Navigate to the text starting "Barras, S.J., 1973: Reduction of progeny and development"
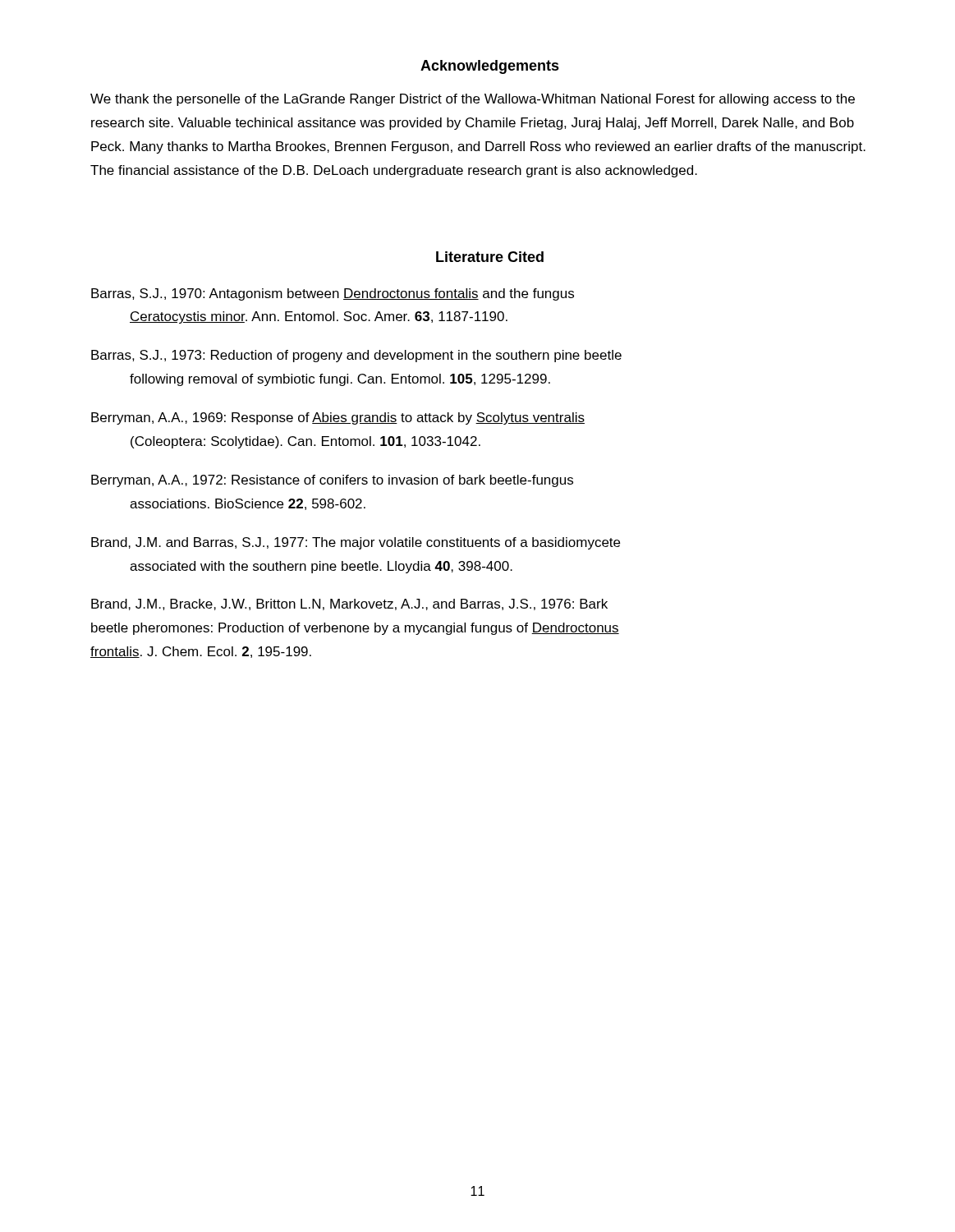This screenshot has height=1232, width=955. [x=356, y=367]
